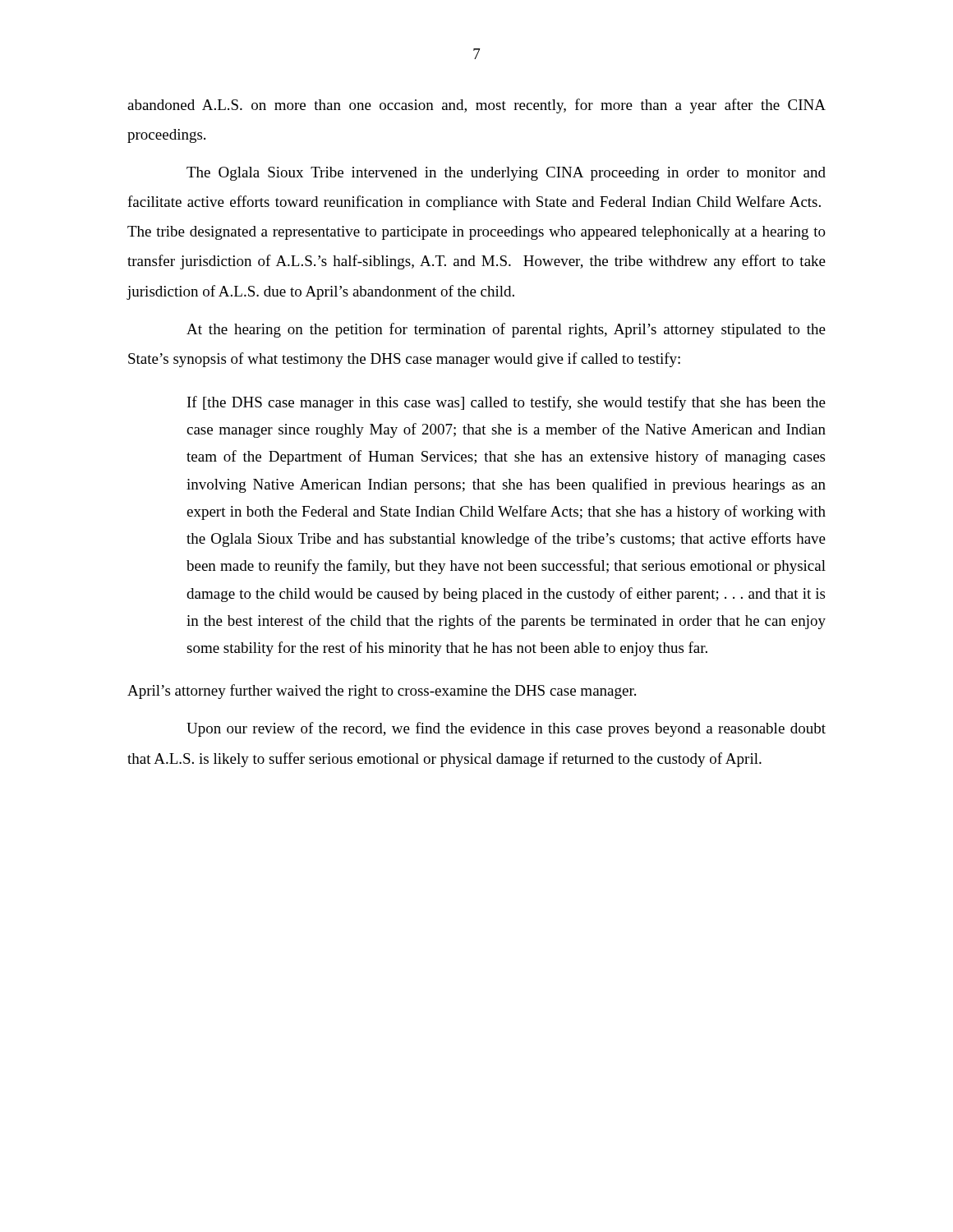Find the text block that reads "abandoned A.L.S. on more than one occasion"
This screenshot has width=953, height=1232.
point(476,120)
